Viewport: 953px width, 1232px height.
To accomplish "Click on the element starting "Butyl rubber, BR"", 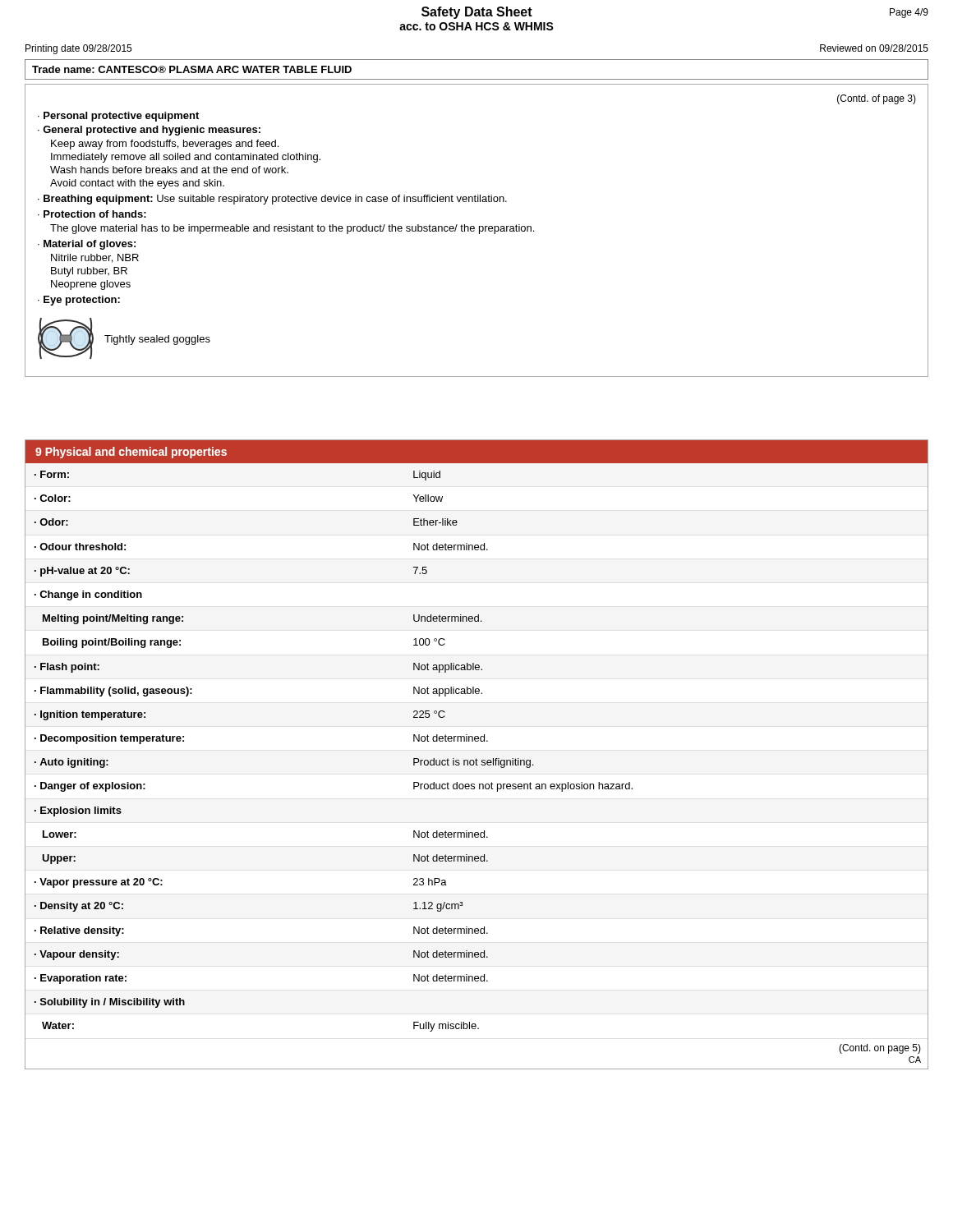I will click(89, 271).
